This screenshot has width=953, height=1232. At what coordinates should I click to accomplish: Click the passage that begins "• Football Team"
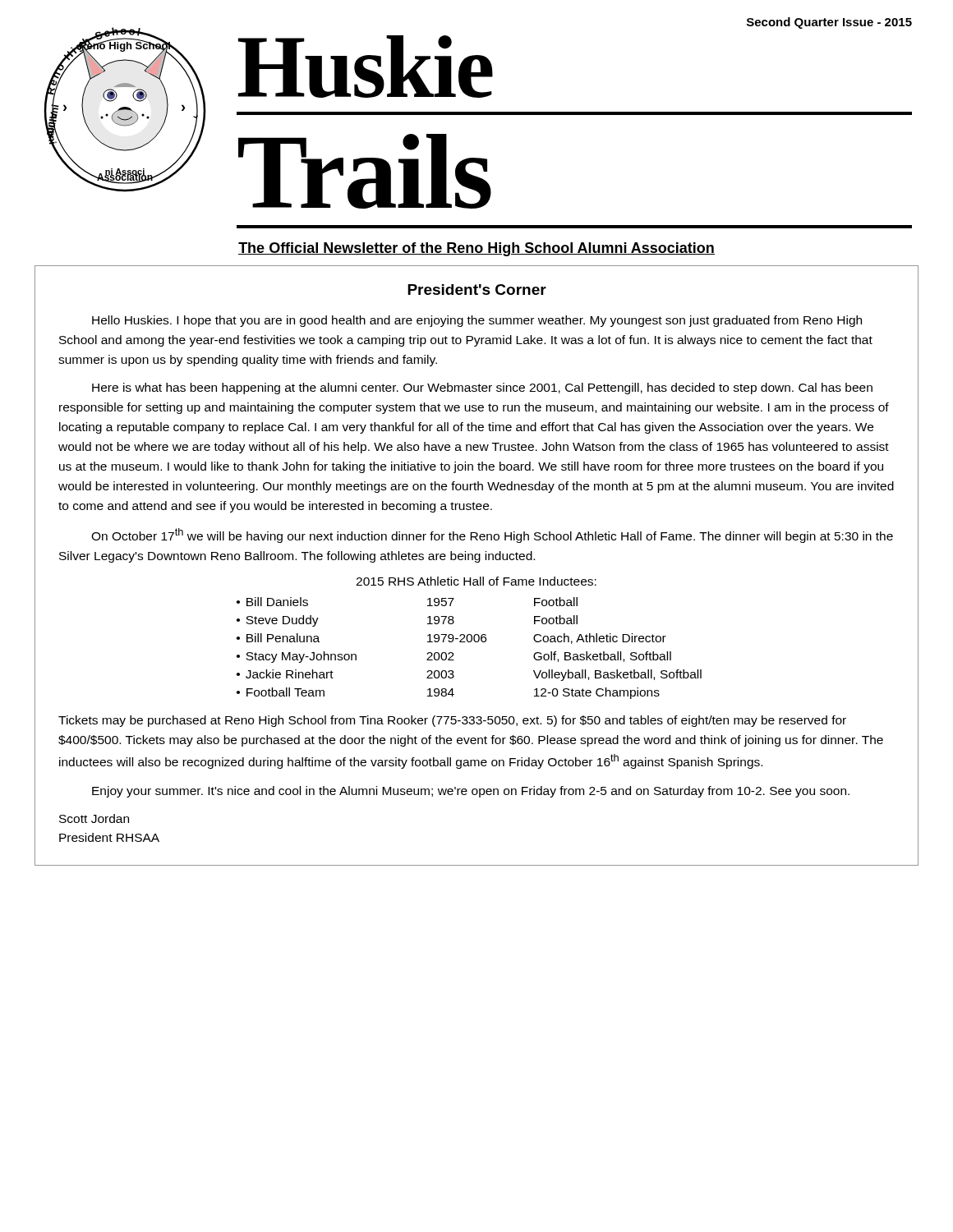tap(448, 693)
